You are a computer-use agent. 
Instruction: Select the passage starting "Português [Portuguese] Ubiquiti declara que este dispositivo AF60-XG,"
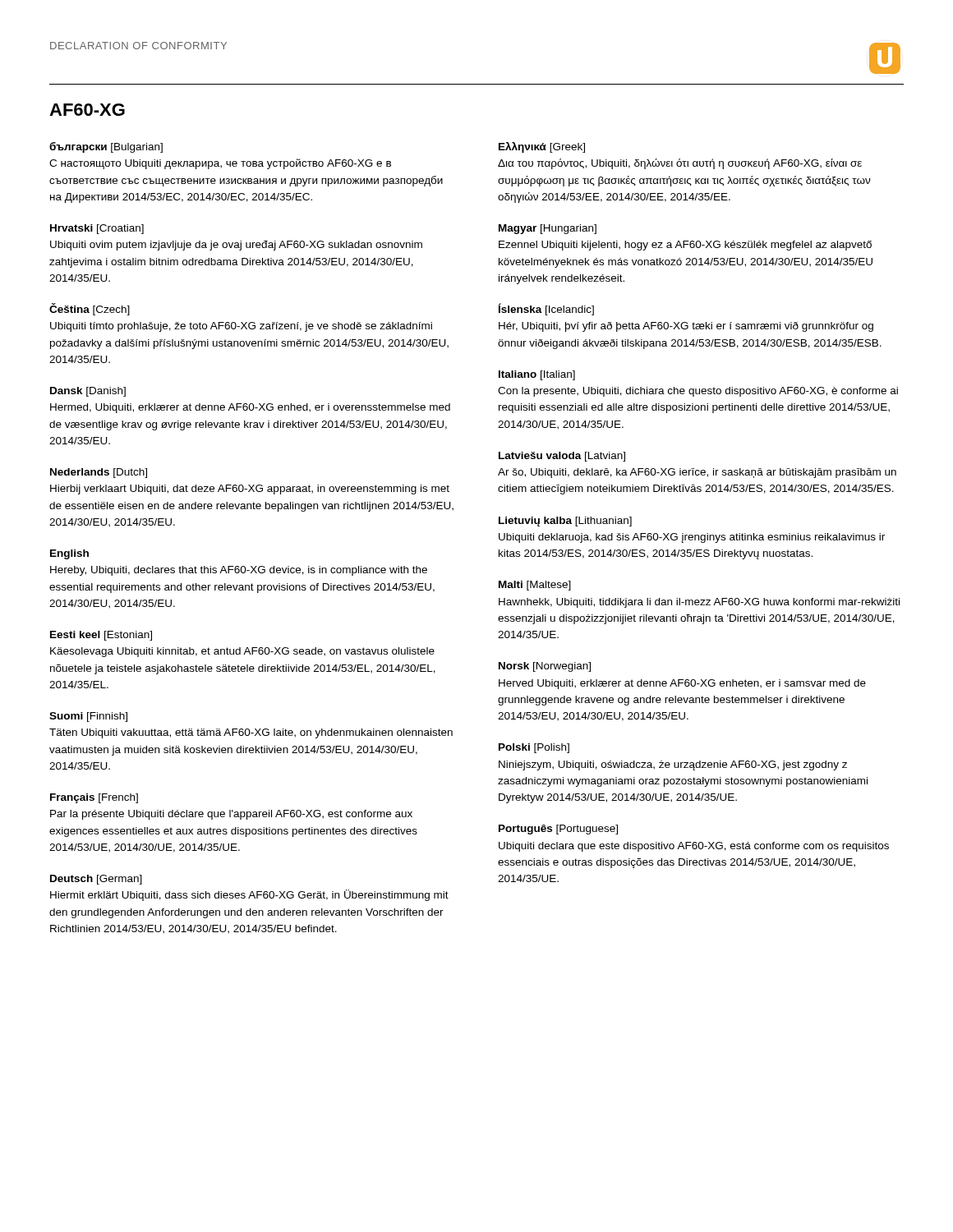[701, 854]
